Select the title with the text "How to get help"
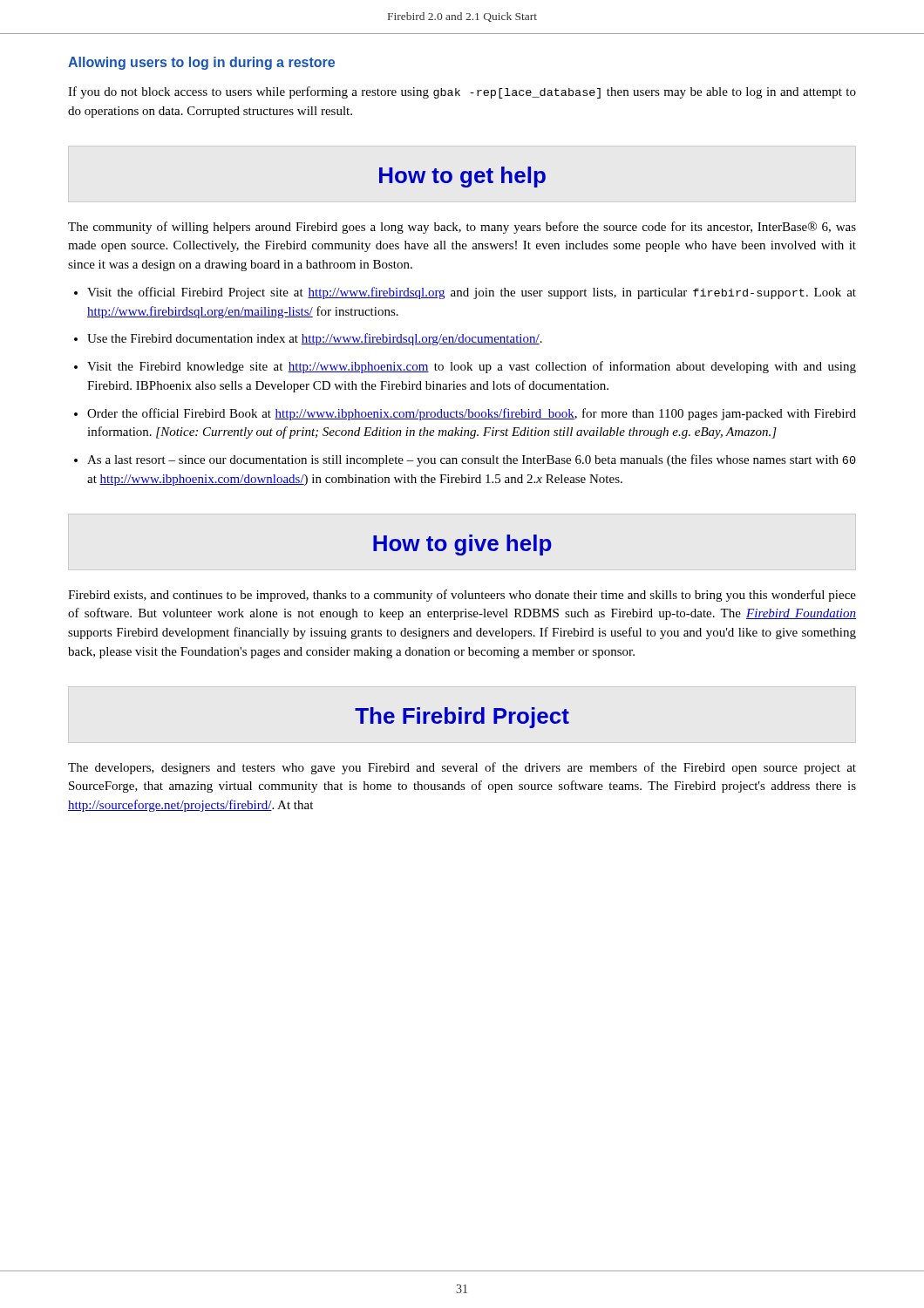 [x=462, y=175]
